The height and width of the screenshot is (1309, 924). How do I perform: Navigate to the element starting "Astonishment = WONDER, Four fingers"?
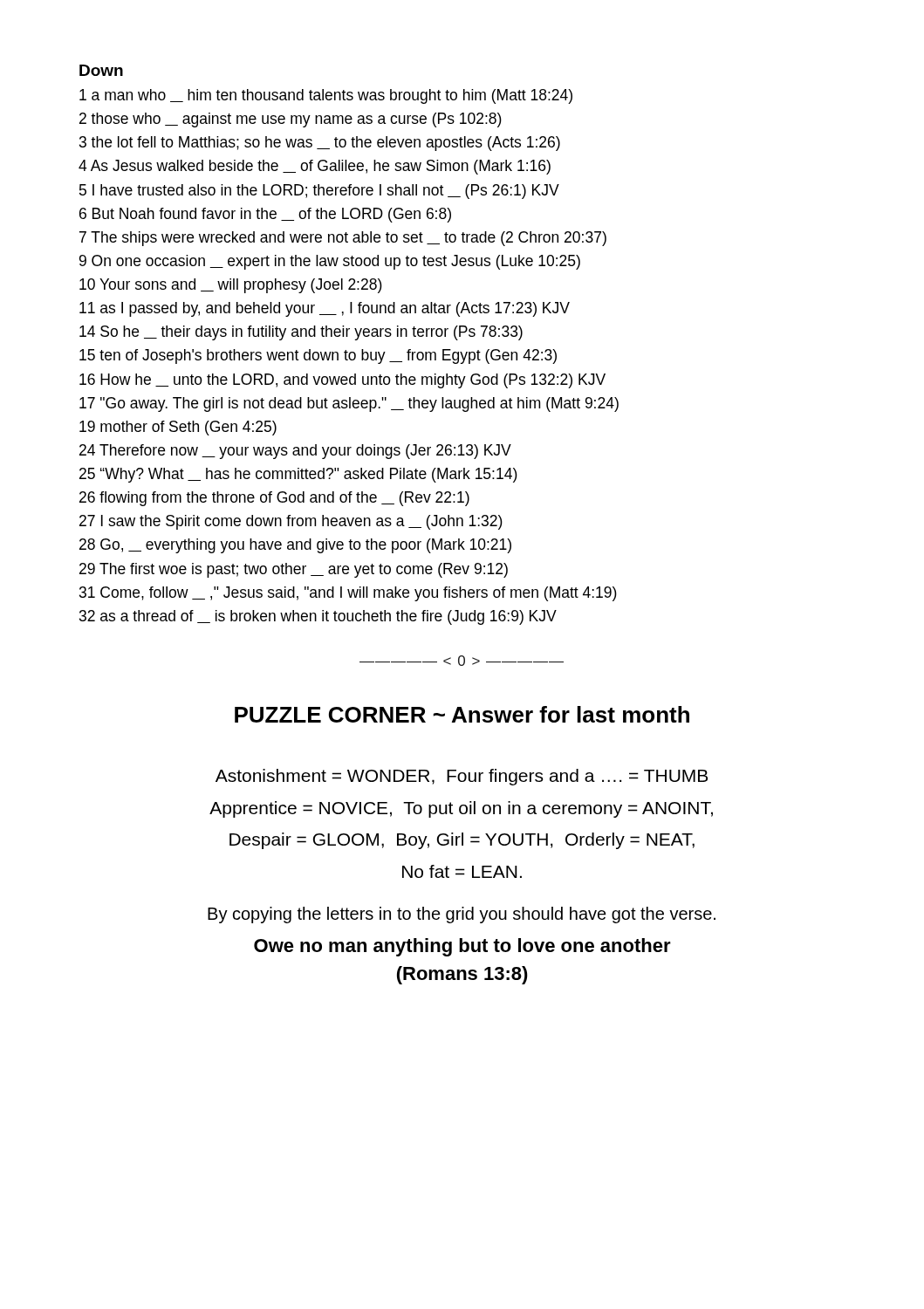pos(462,823)
